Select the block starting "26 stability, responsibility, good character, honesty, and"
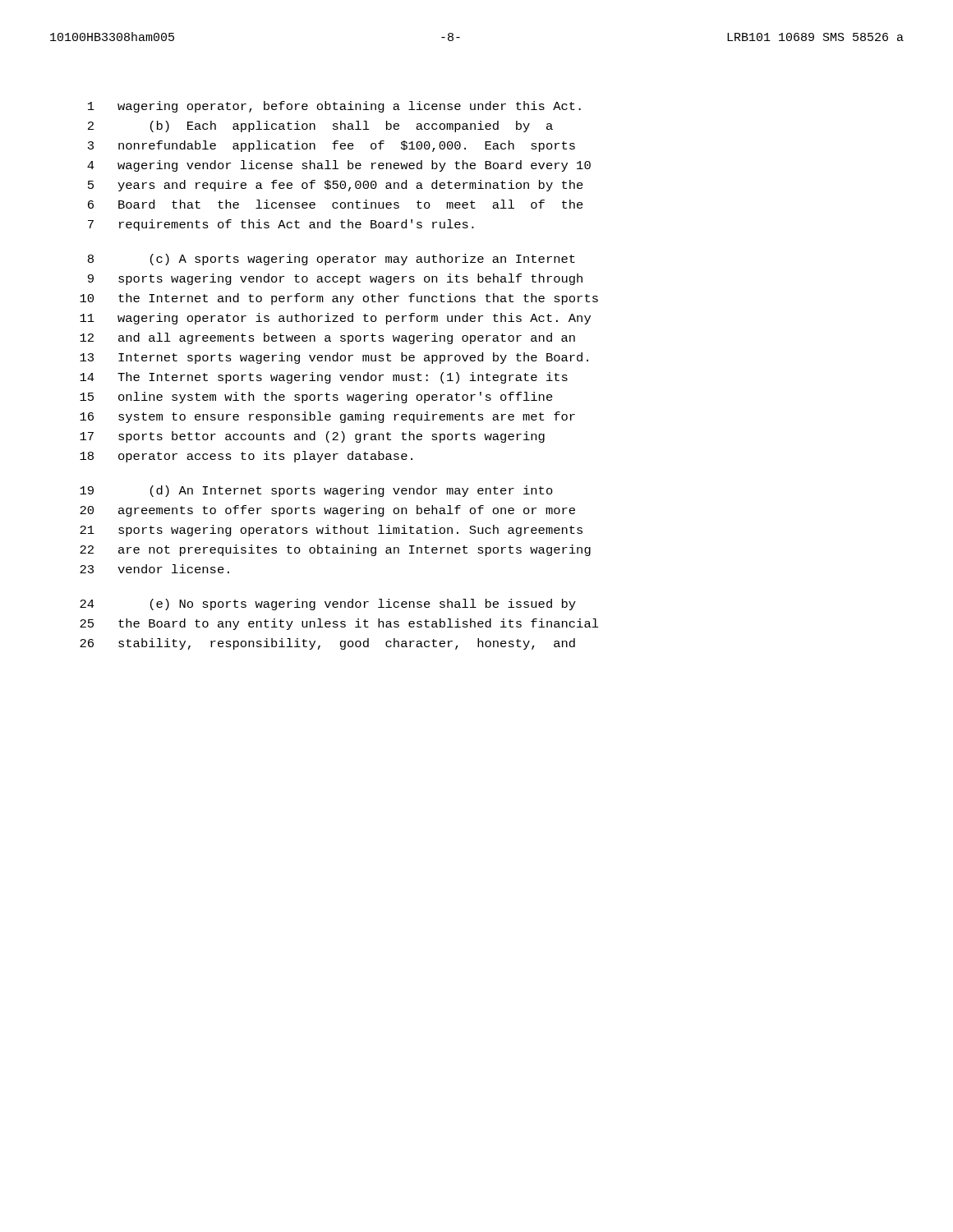The height and width of the screenshot is (1232, 953). 476,644
